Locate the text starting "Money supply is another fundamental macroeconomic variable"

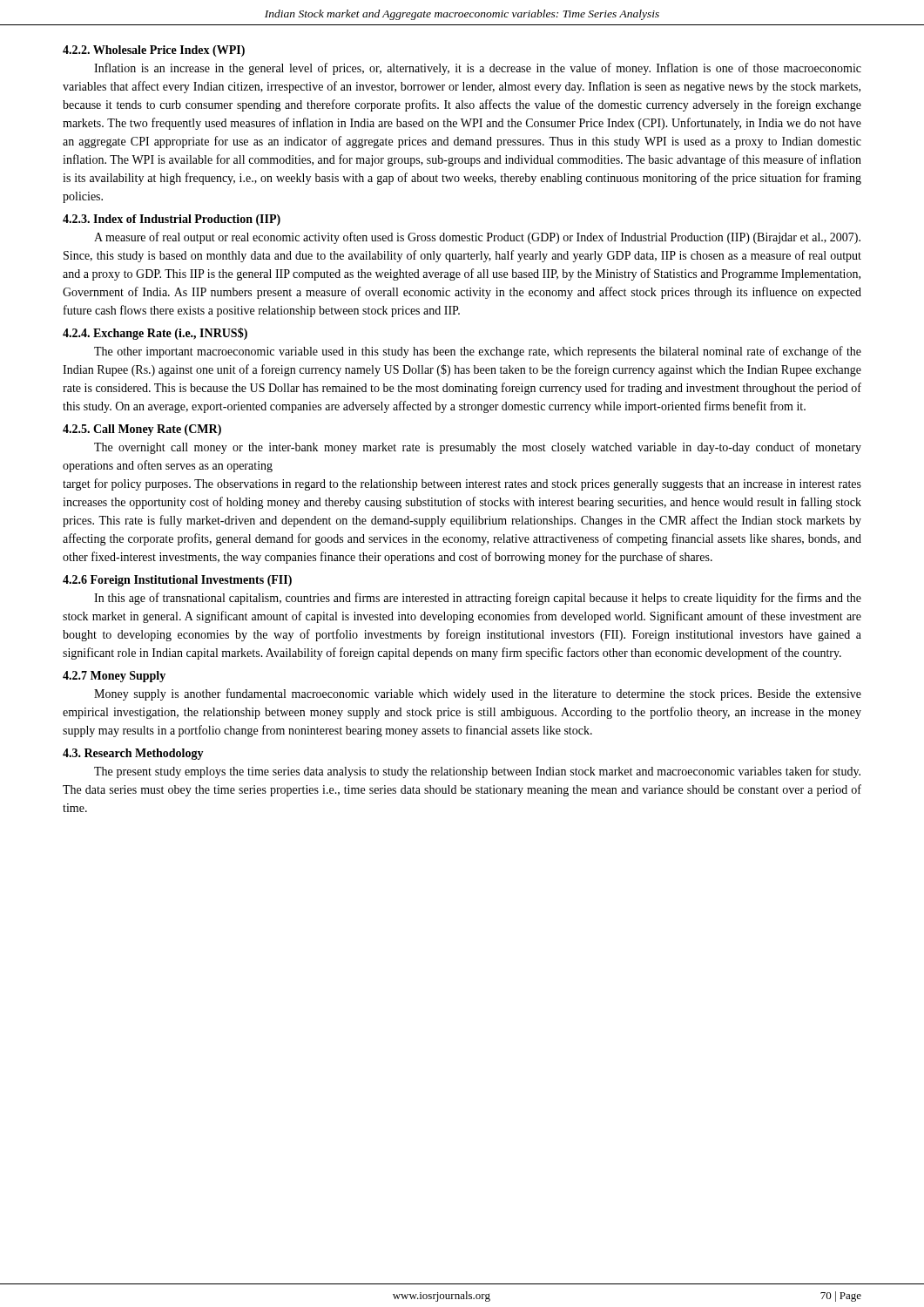tap(462, 712)
